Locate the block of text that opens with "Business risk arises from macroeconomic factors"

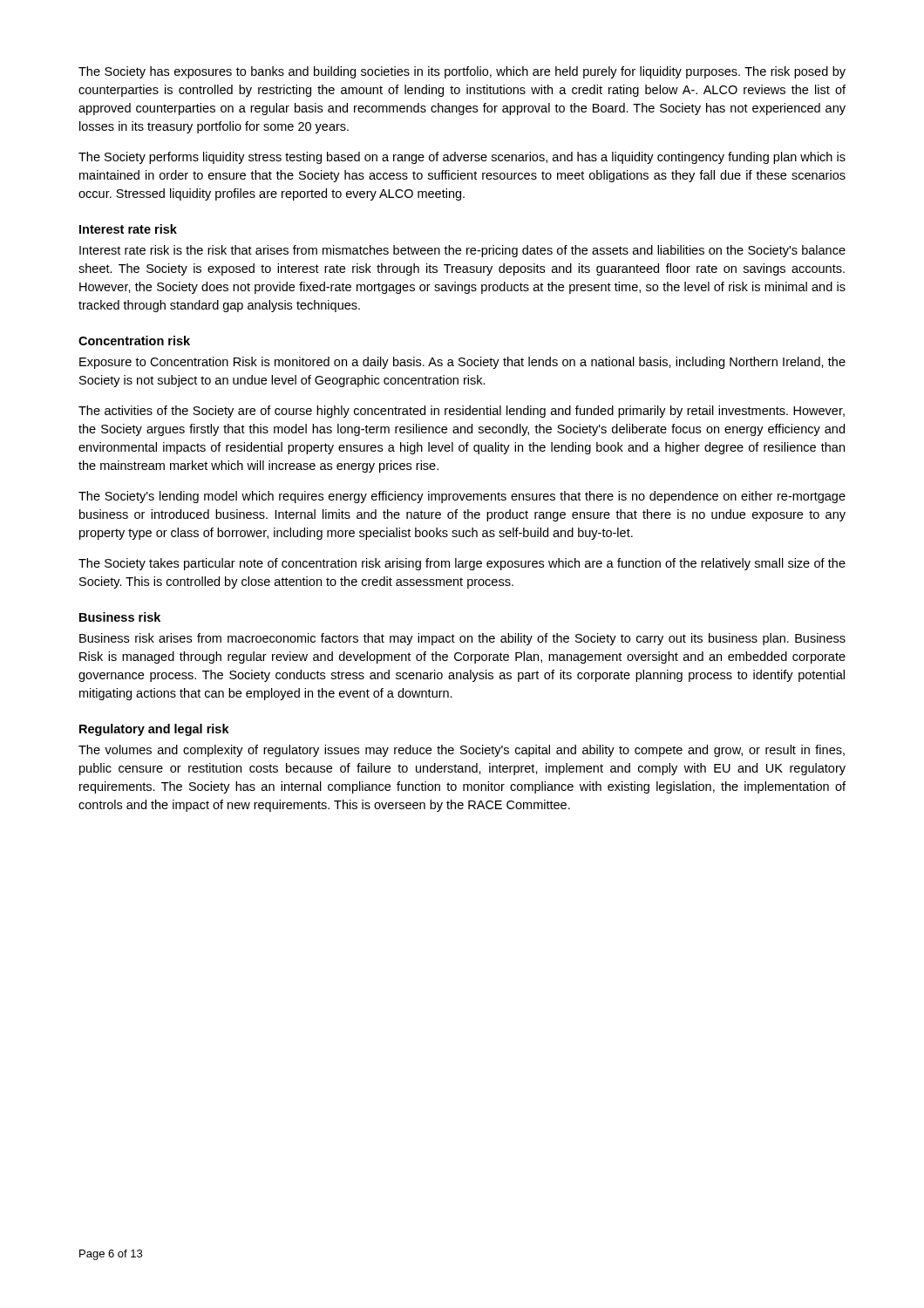(462, 666)
